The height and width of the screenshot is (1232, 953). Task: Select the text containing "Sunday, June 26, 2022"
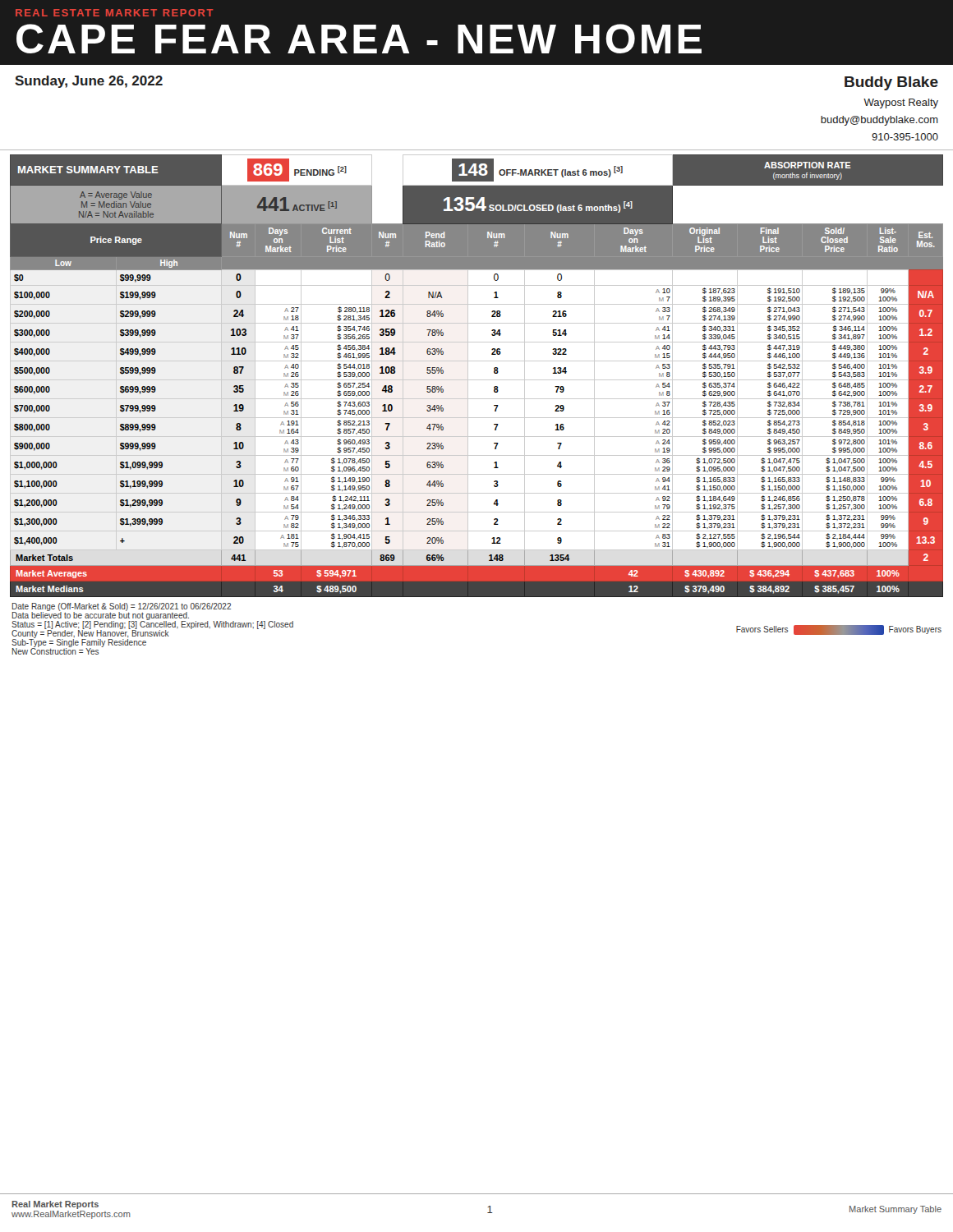pyautogui.click(x=89, y=81)
